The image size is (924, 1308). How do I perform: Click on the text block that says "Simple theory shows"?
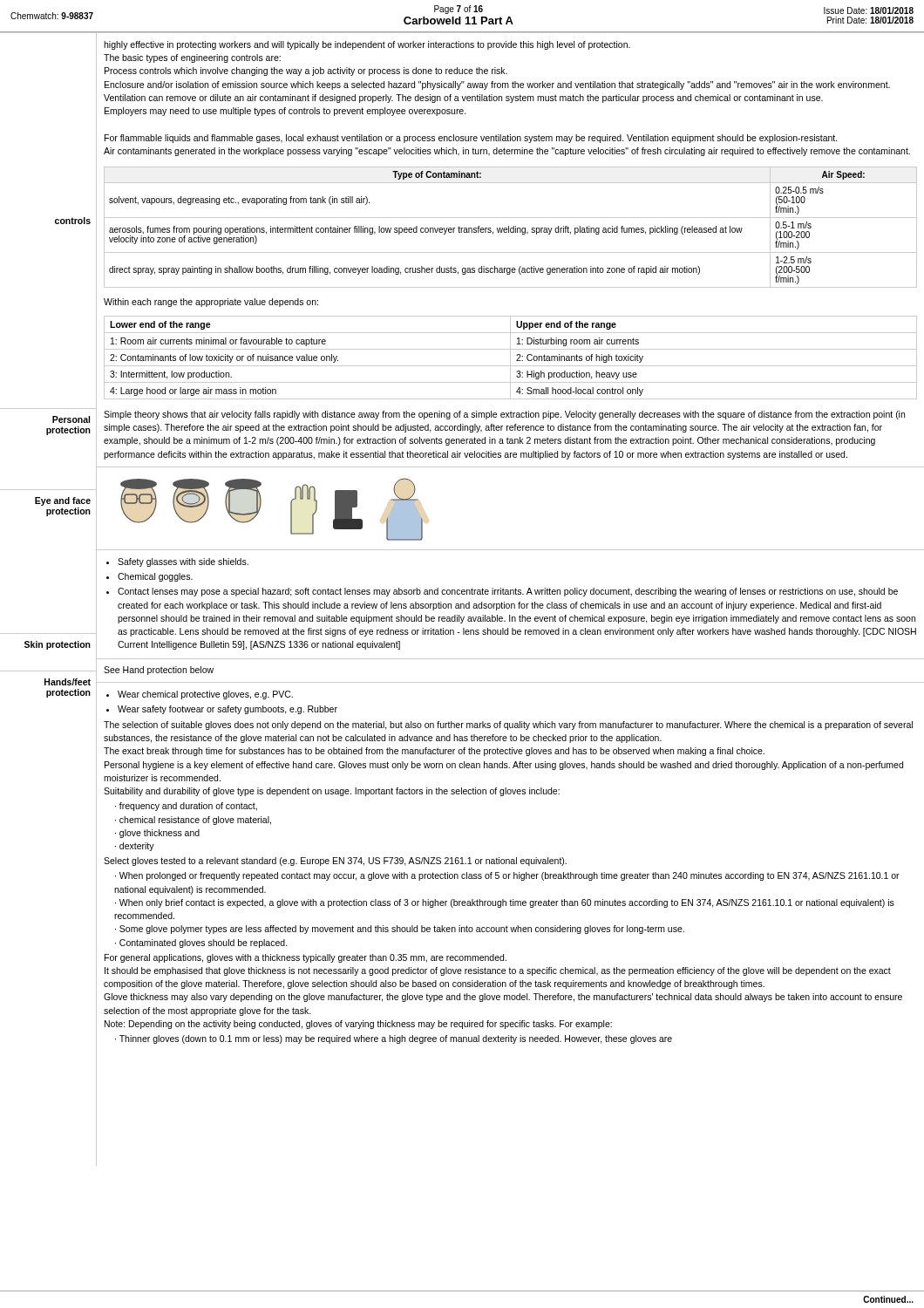[505, 434]
